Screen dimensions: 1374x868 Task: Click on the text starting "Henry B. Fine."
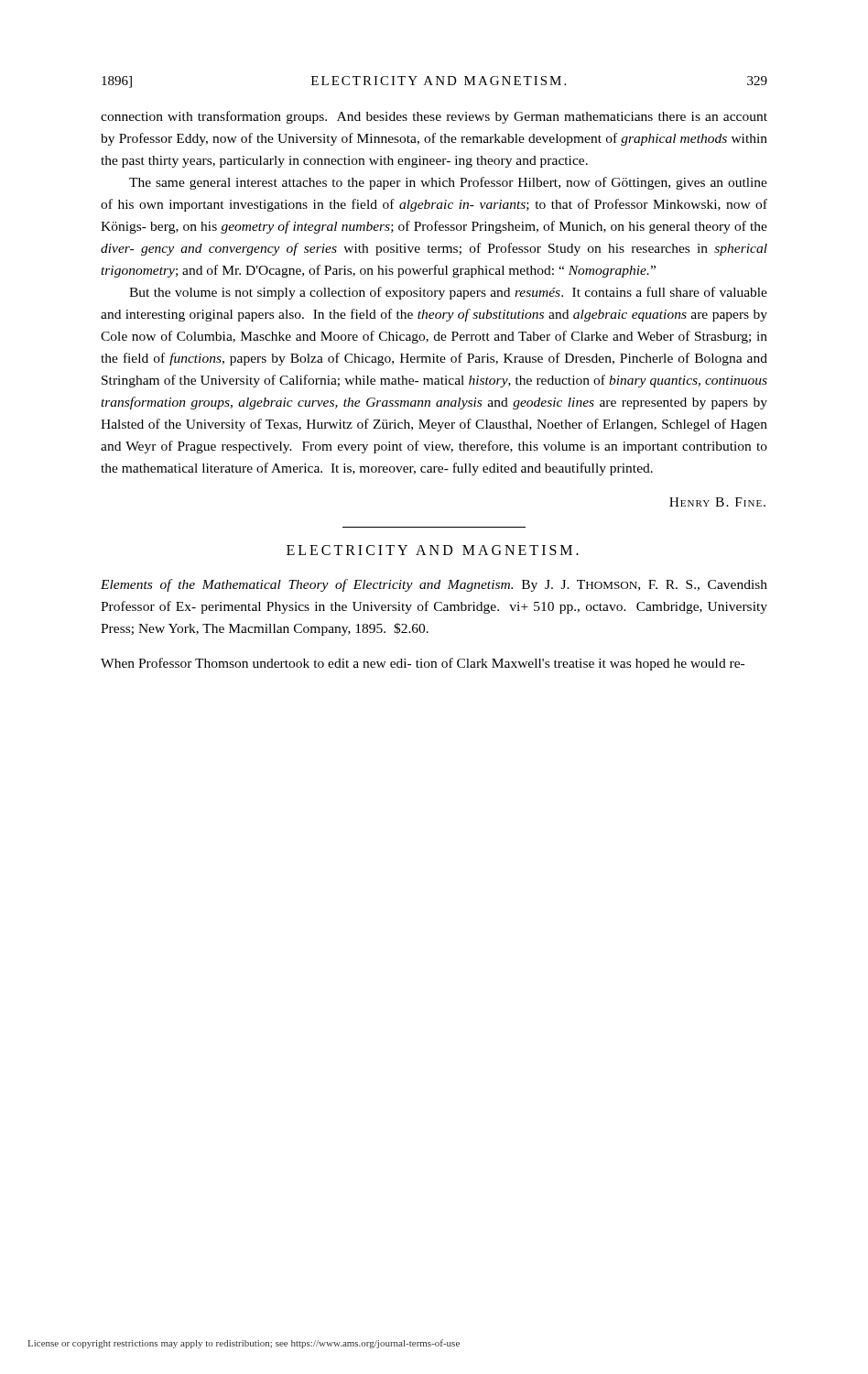click(718, 502)
